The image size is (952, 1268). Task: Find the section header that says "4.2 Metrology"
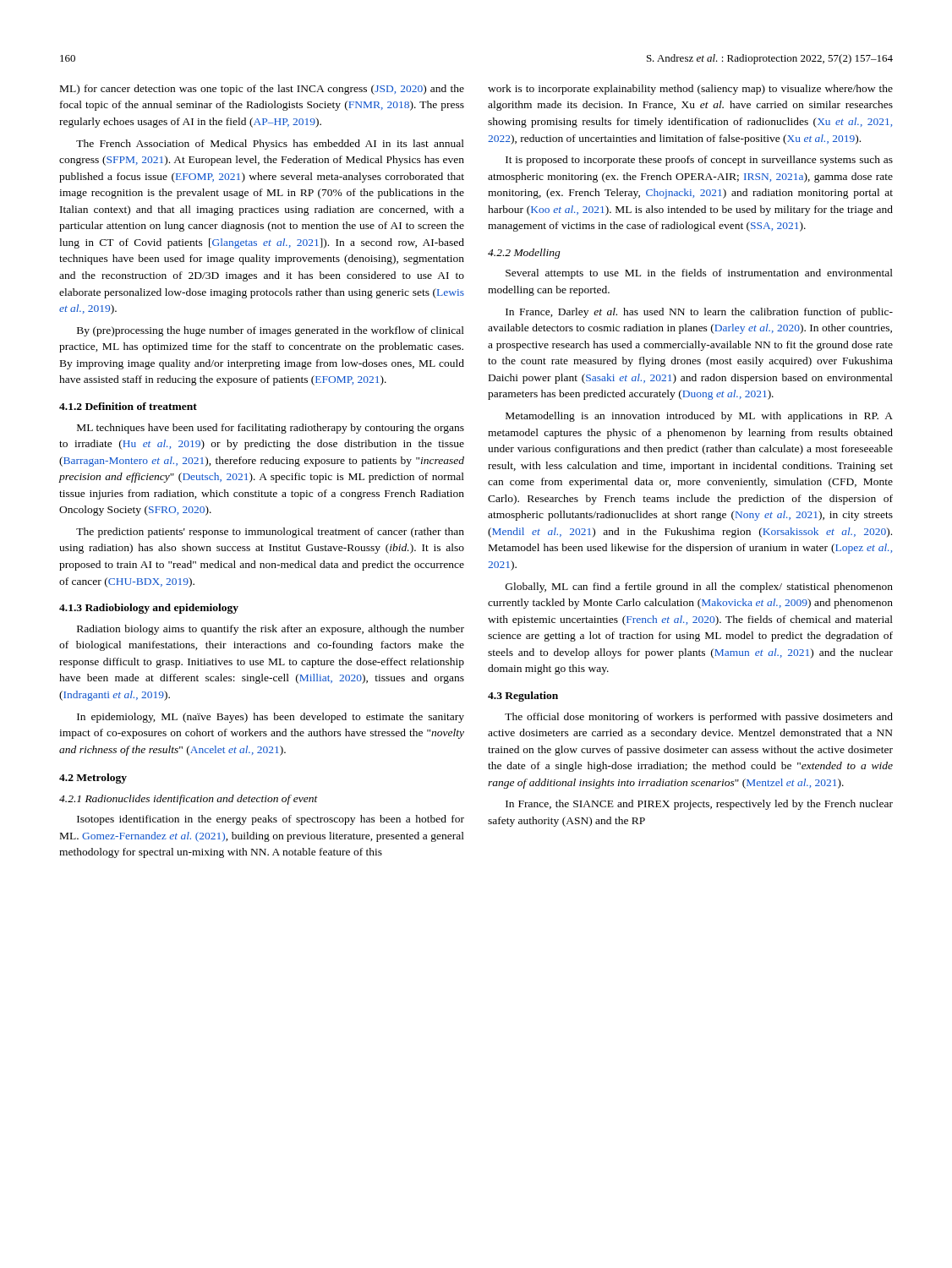click(93, 777)
